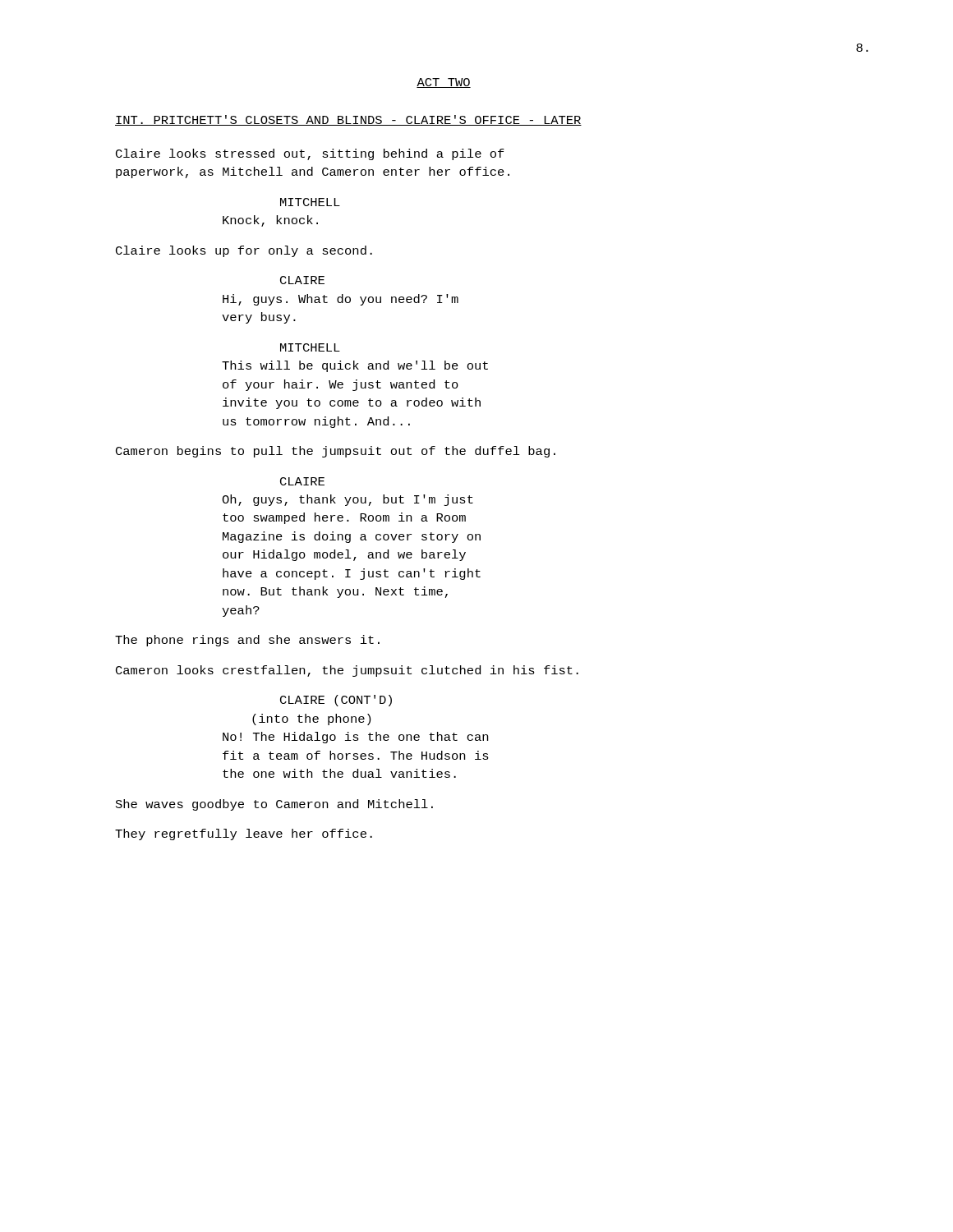Viewport: 953px width, 1232px height.
Task: Where is the passage that starts "The phone rings and she"?
Action: (x=249, y=641)
